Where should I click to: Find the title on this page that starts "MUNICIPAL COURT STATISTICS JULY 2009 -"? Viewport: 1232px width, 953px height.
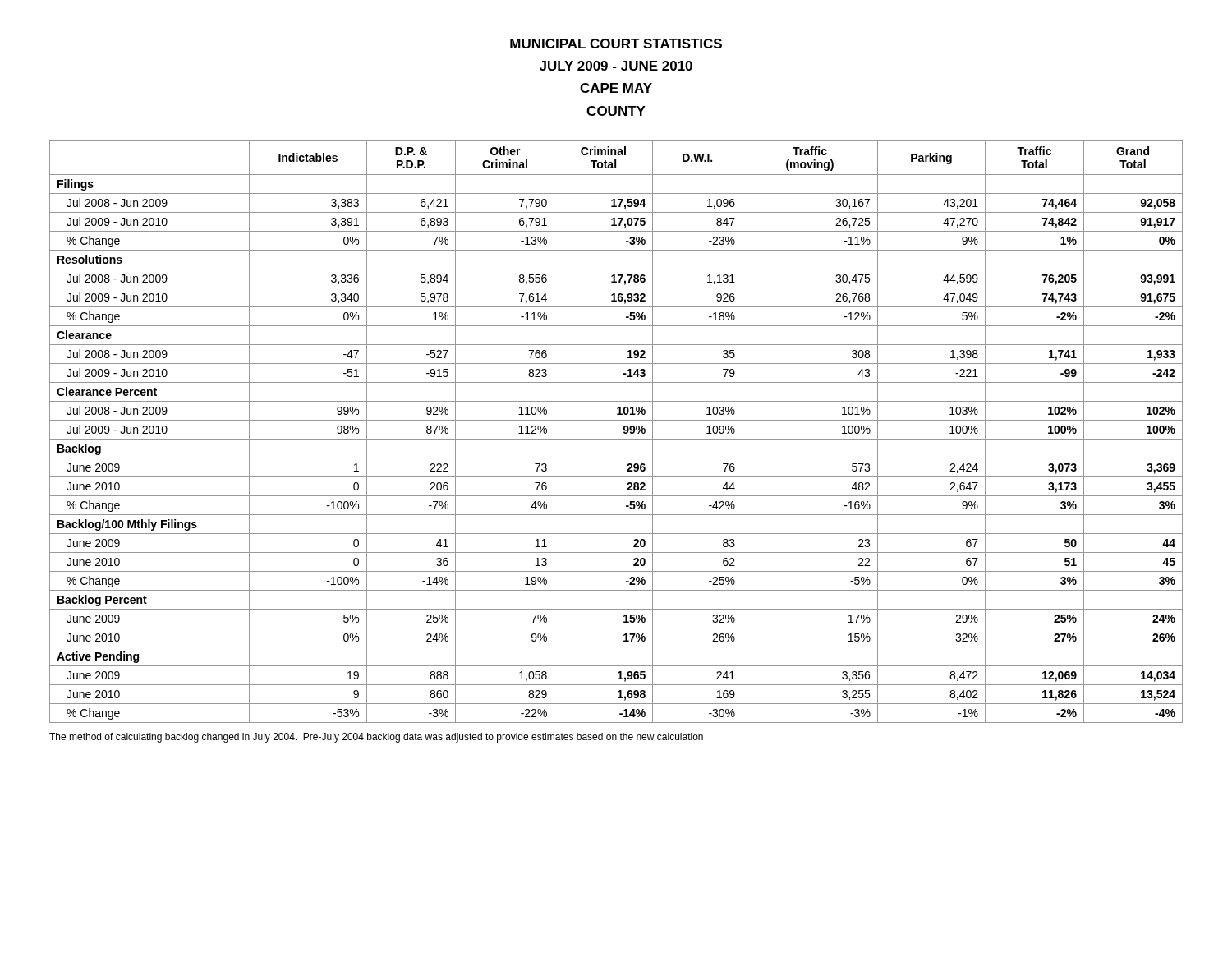616,77
